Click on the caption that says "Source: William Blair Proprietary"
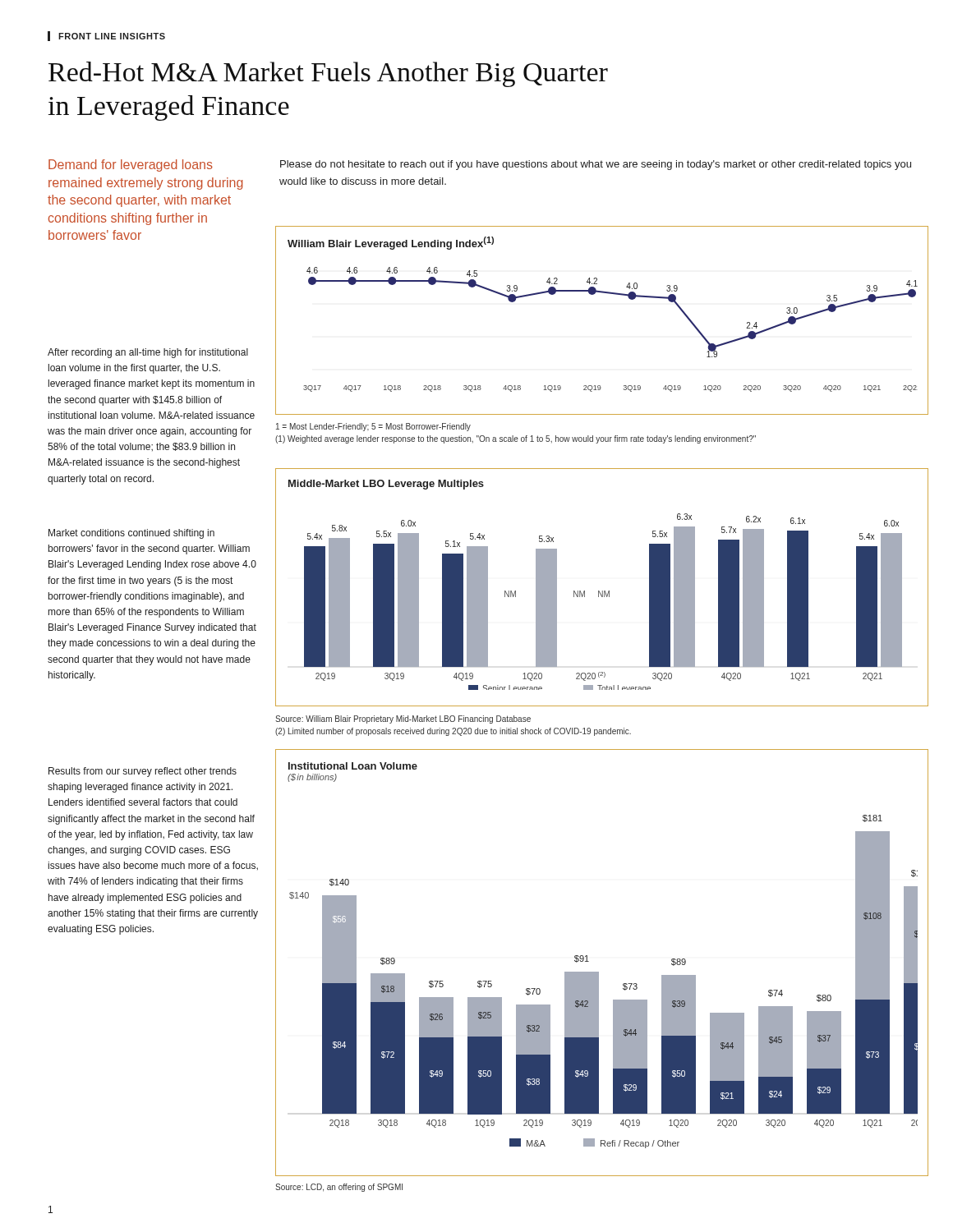Viewport: 953px width, 1232px height. tap(453, 725)
